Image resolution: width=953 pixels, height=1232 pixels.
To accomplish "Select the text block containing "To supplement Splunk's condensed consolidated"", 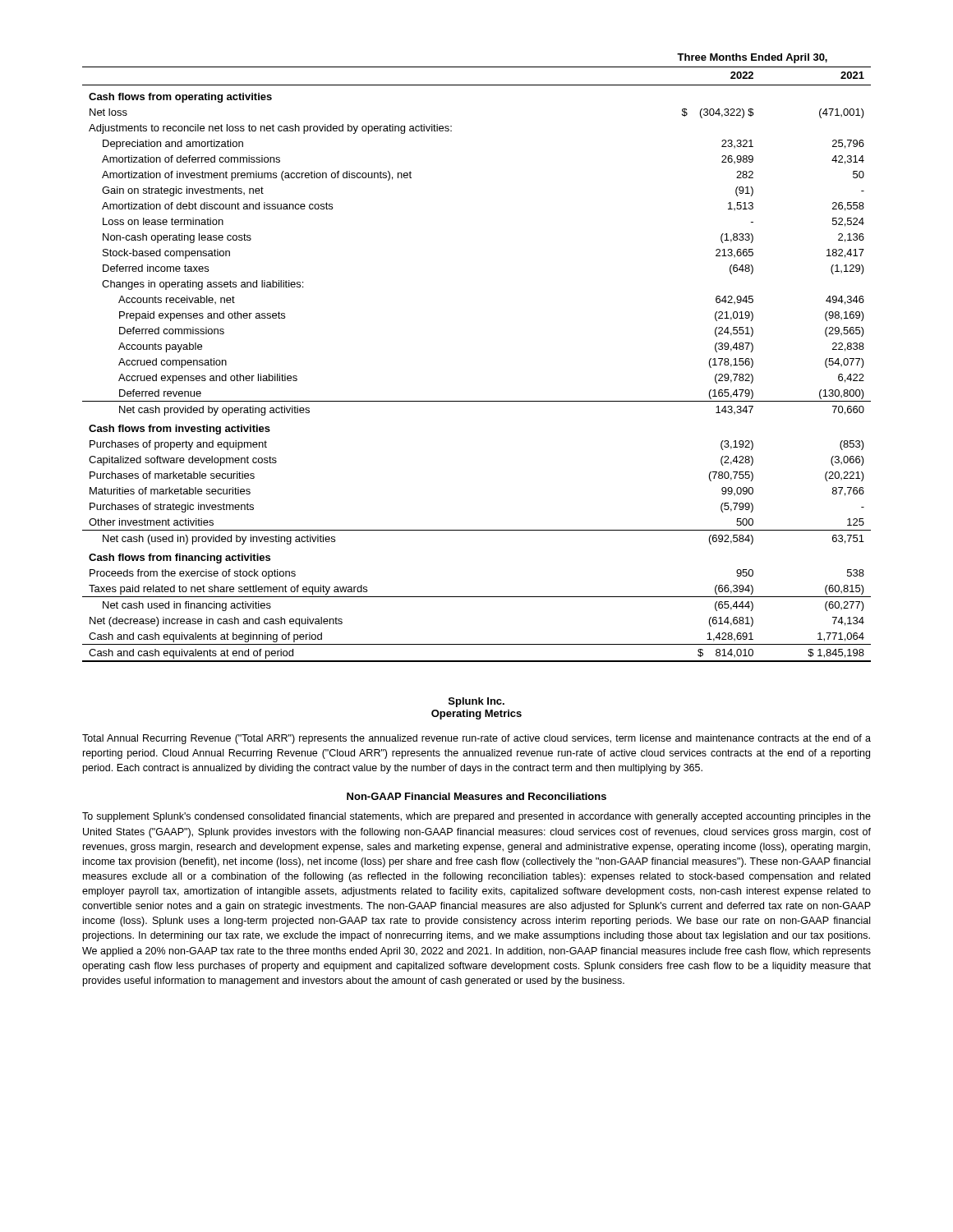I will pos(476,899).
